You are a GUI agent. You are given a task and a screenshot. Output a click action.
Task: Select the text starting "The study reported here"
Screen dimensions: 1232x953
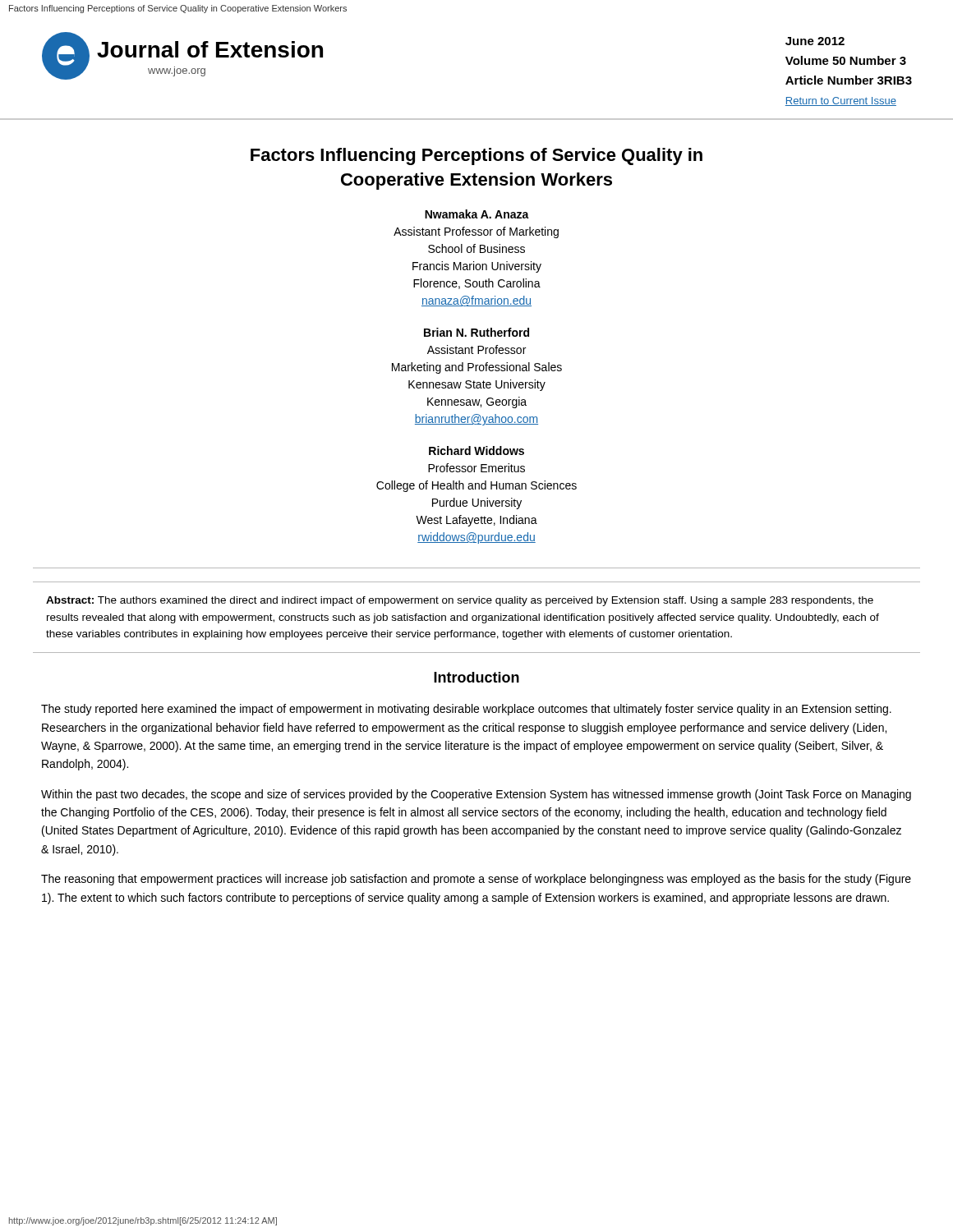[467, 736]
